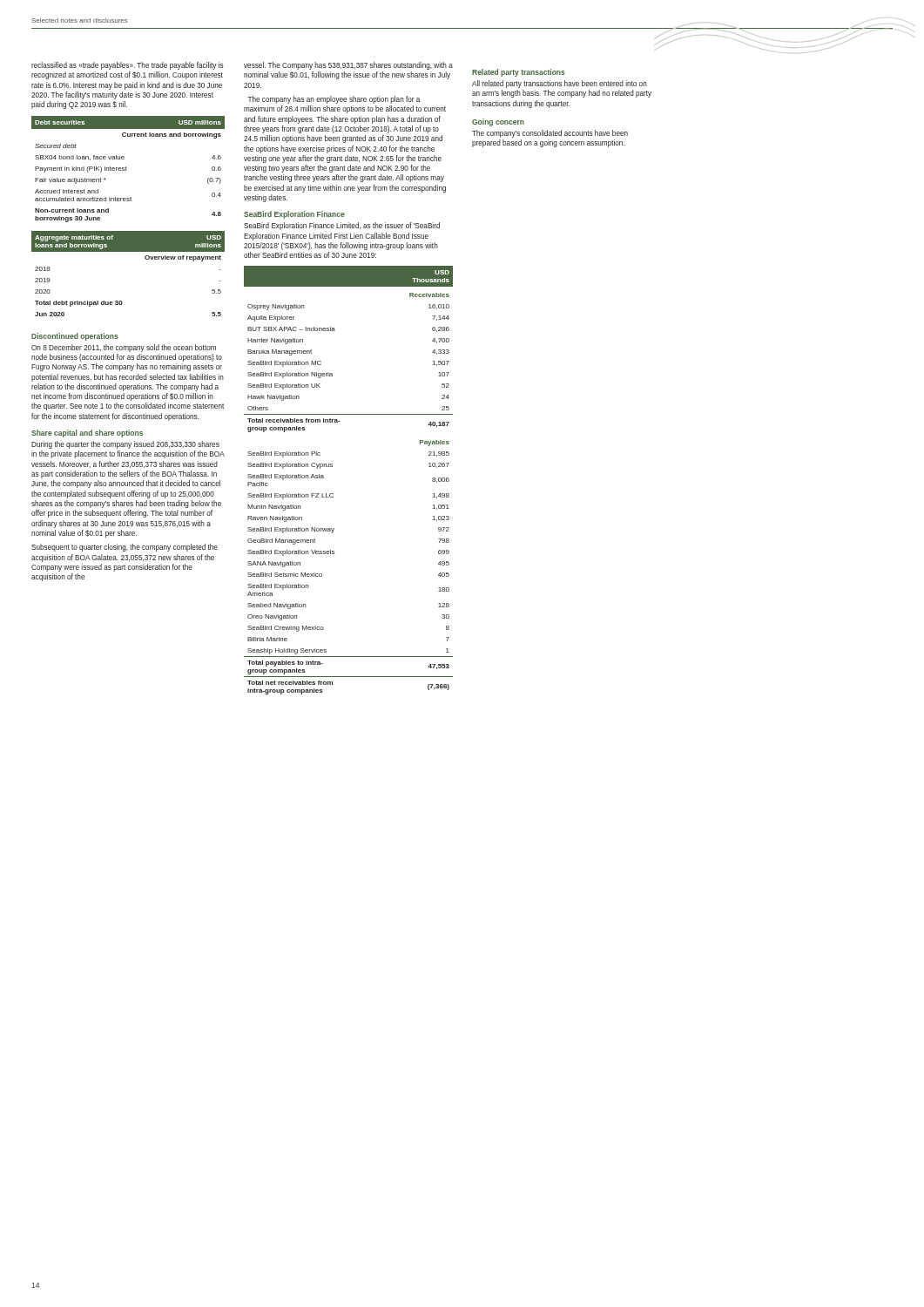Click the passage that begins "Subsequent to quarter closing,"
Screen dimensions: 1307x924
point(125,563)
